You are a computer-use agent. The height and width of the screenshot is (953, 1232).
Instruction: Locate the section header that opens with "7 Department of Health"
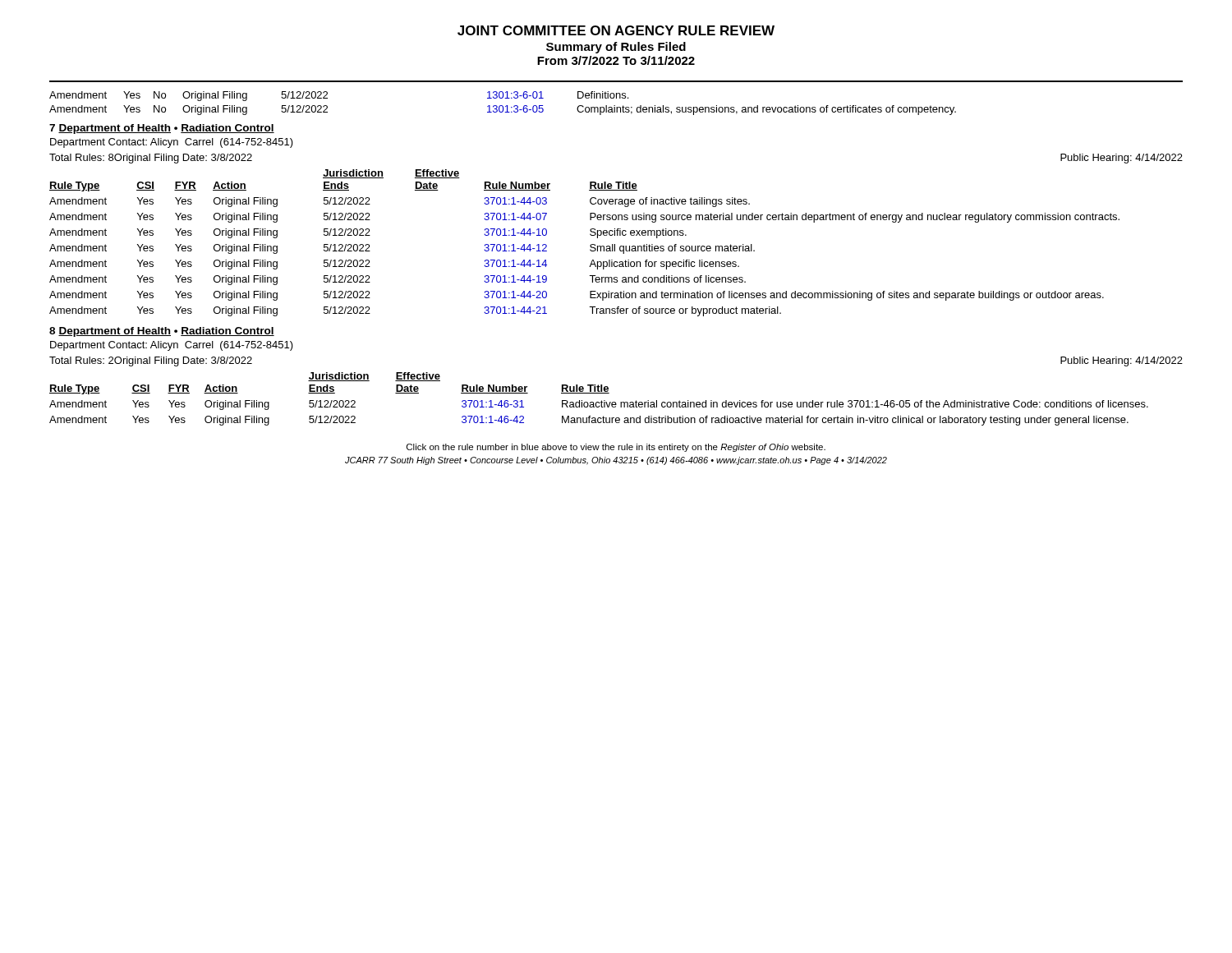162,128
